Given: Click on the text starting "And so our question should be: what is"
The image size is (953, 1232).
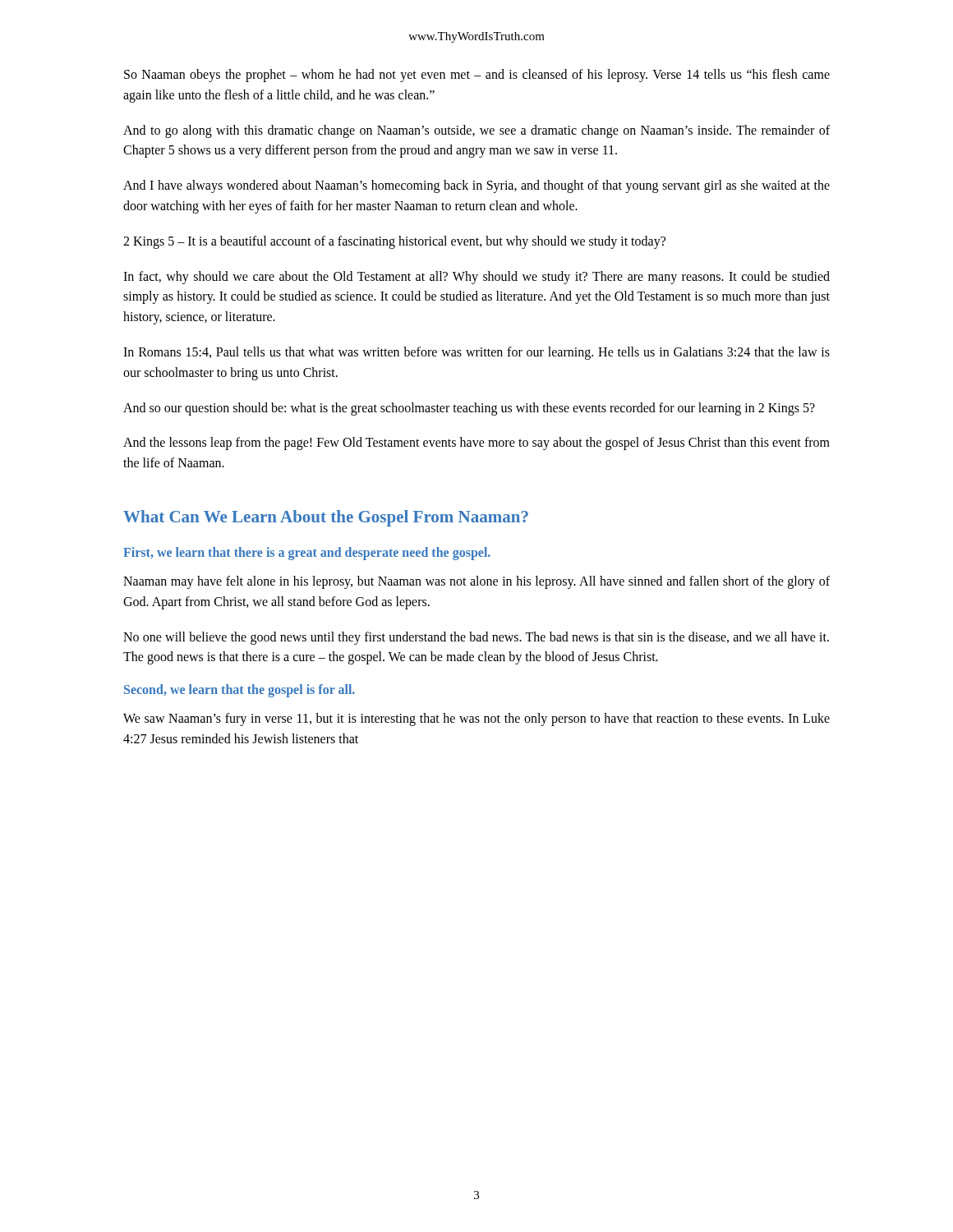Looking at the screenshot, I should point(469,407).
